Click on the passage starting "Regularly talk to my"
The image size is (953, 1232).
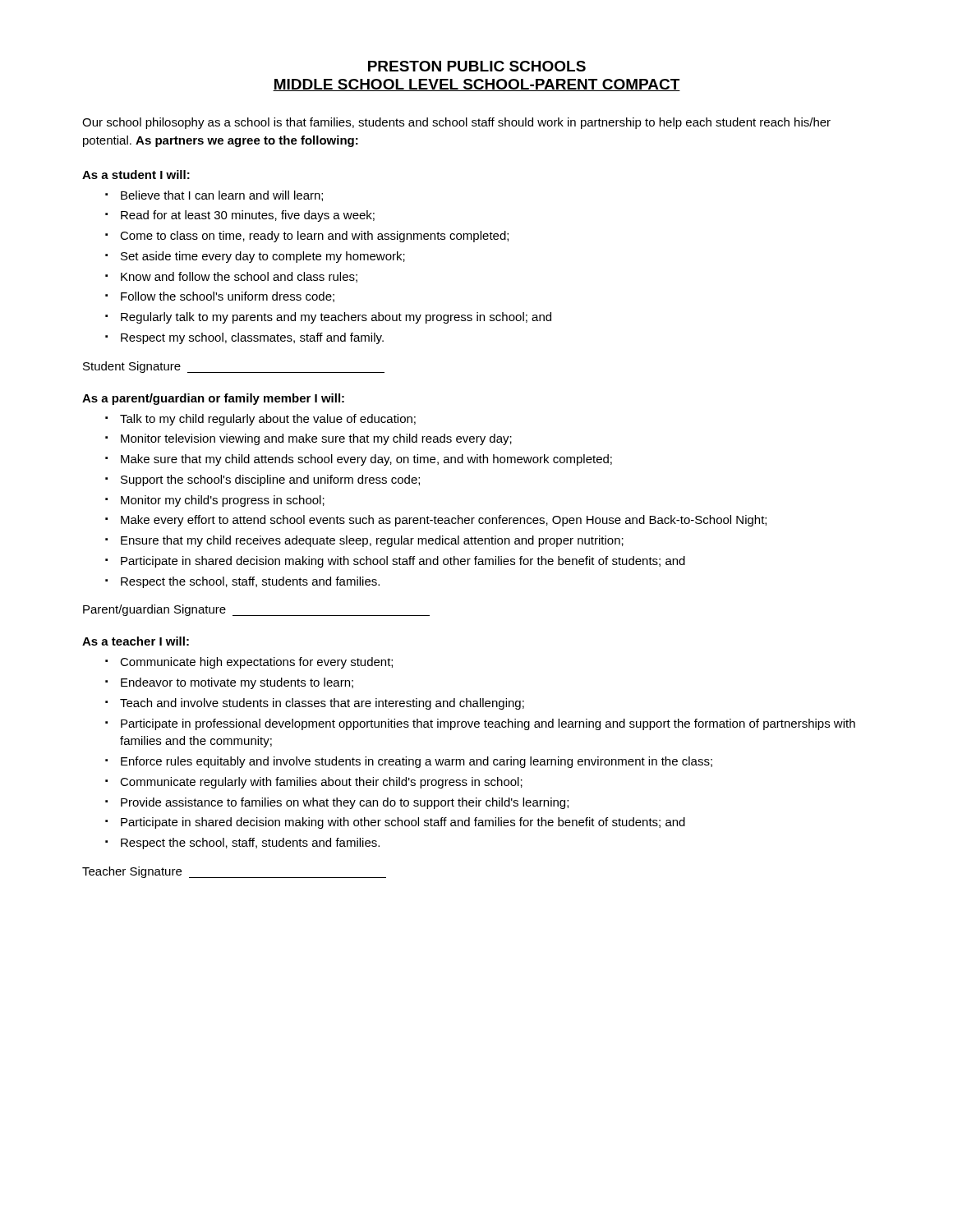tap(336, 317)
